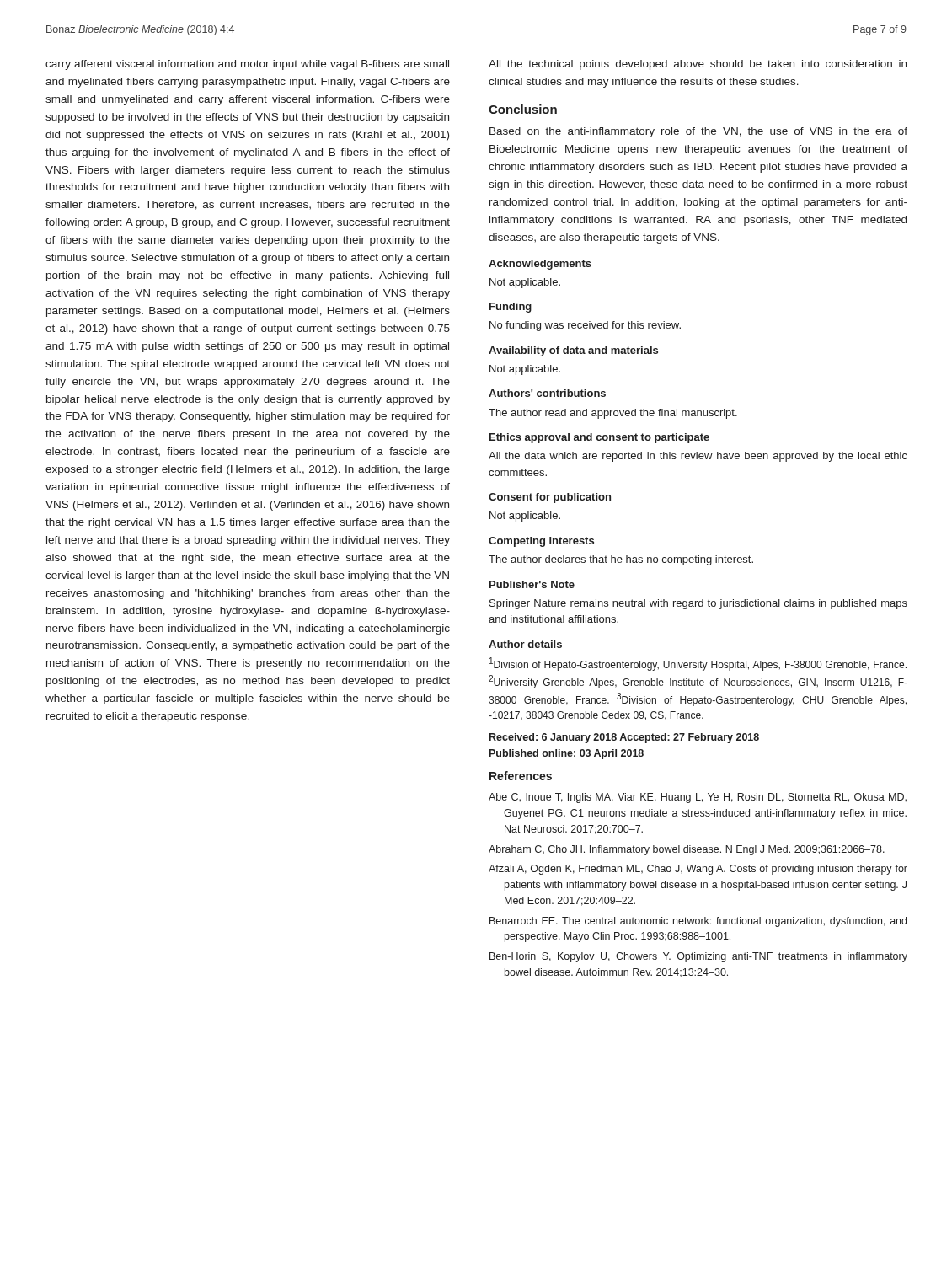This screenshot has width=952, height=1264.
Task: Click on the element starting "Based on the anti-inflammatory role of the VN,"
Action: pos(698,185)
